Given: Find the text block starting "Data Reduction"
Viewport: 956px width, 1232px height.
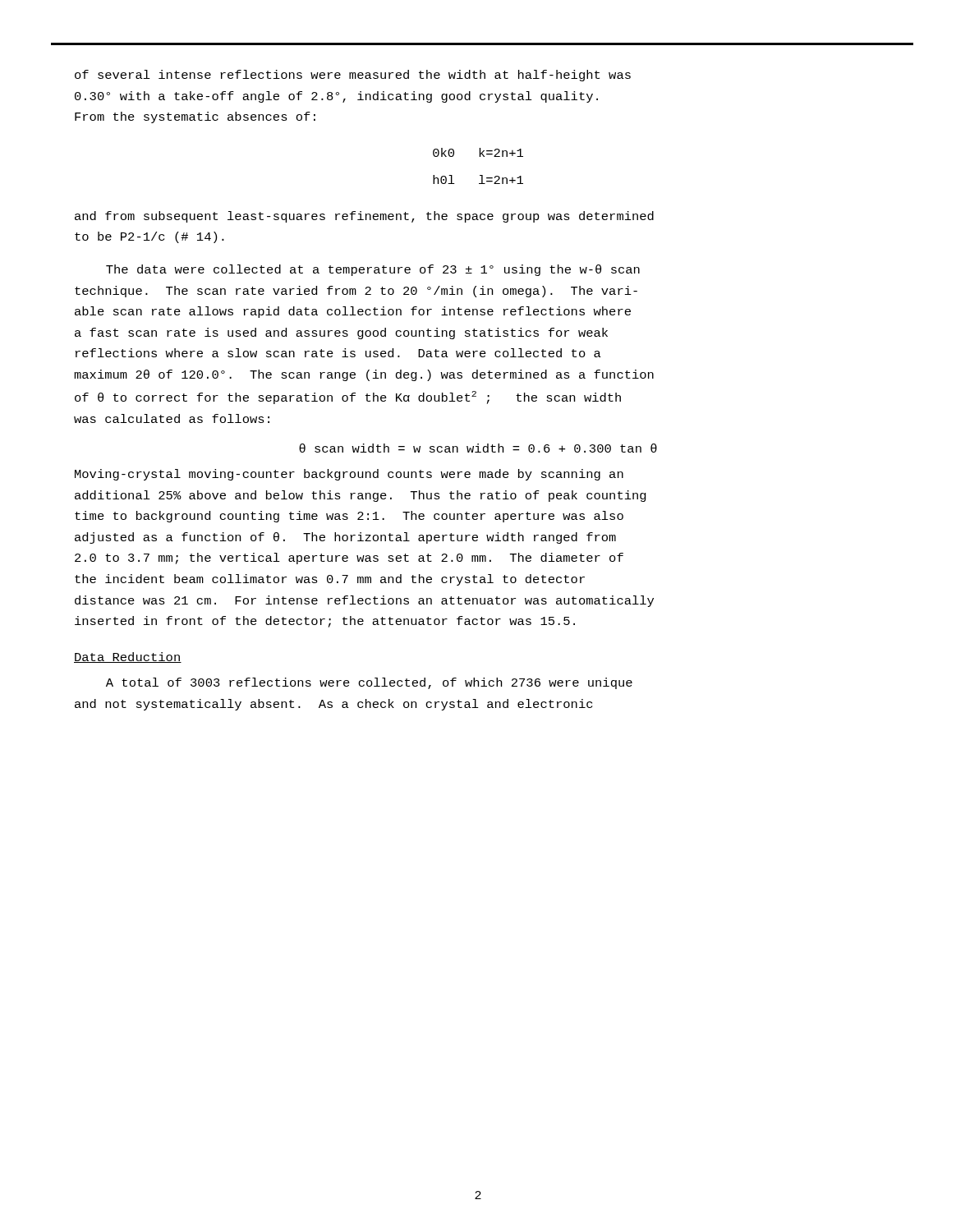Looking at the screenshot, I should pyautogui.click(x=127, y=658).
